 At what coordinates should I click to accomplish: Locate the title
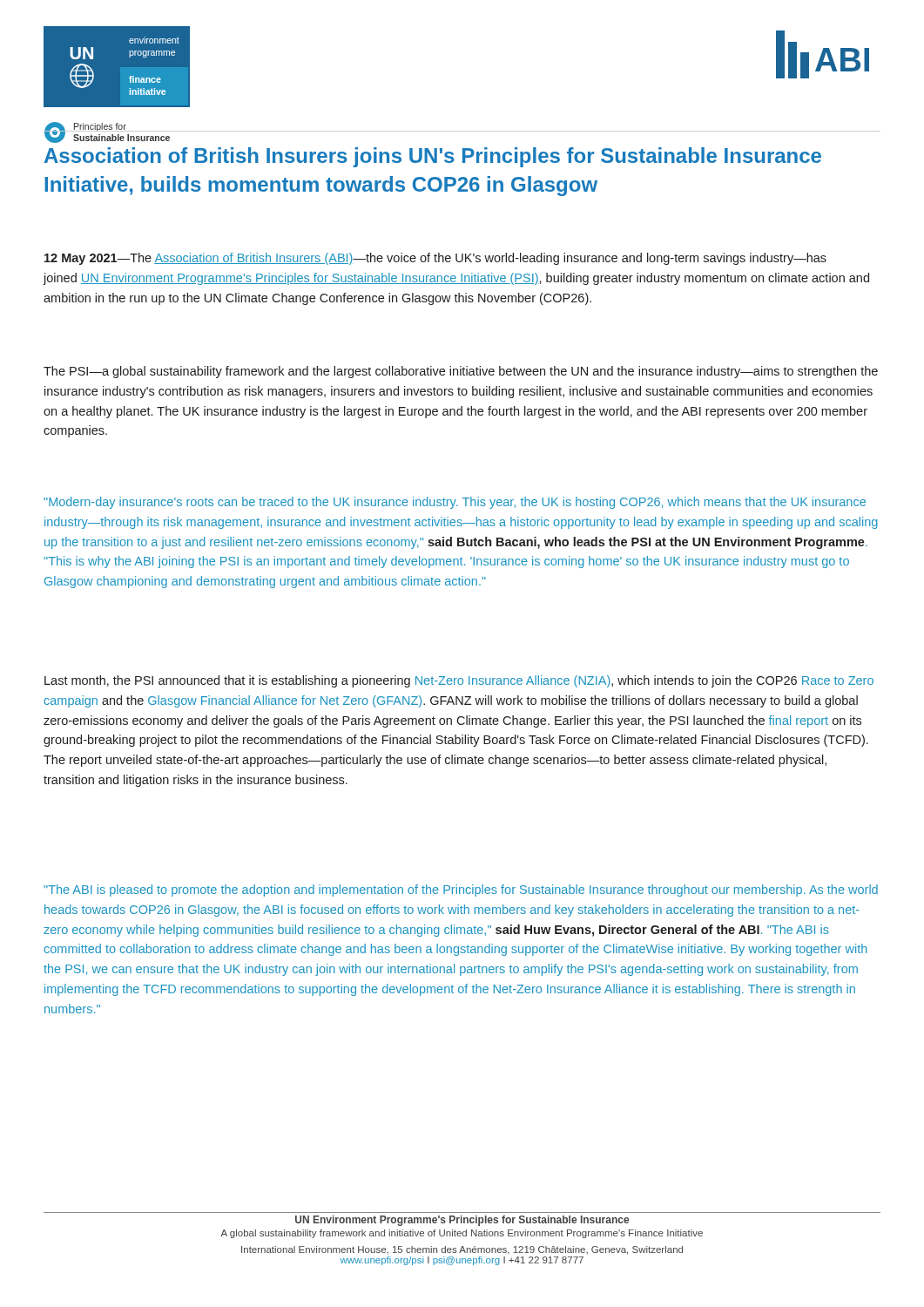[x=462, y=170]
